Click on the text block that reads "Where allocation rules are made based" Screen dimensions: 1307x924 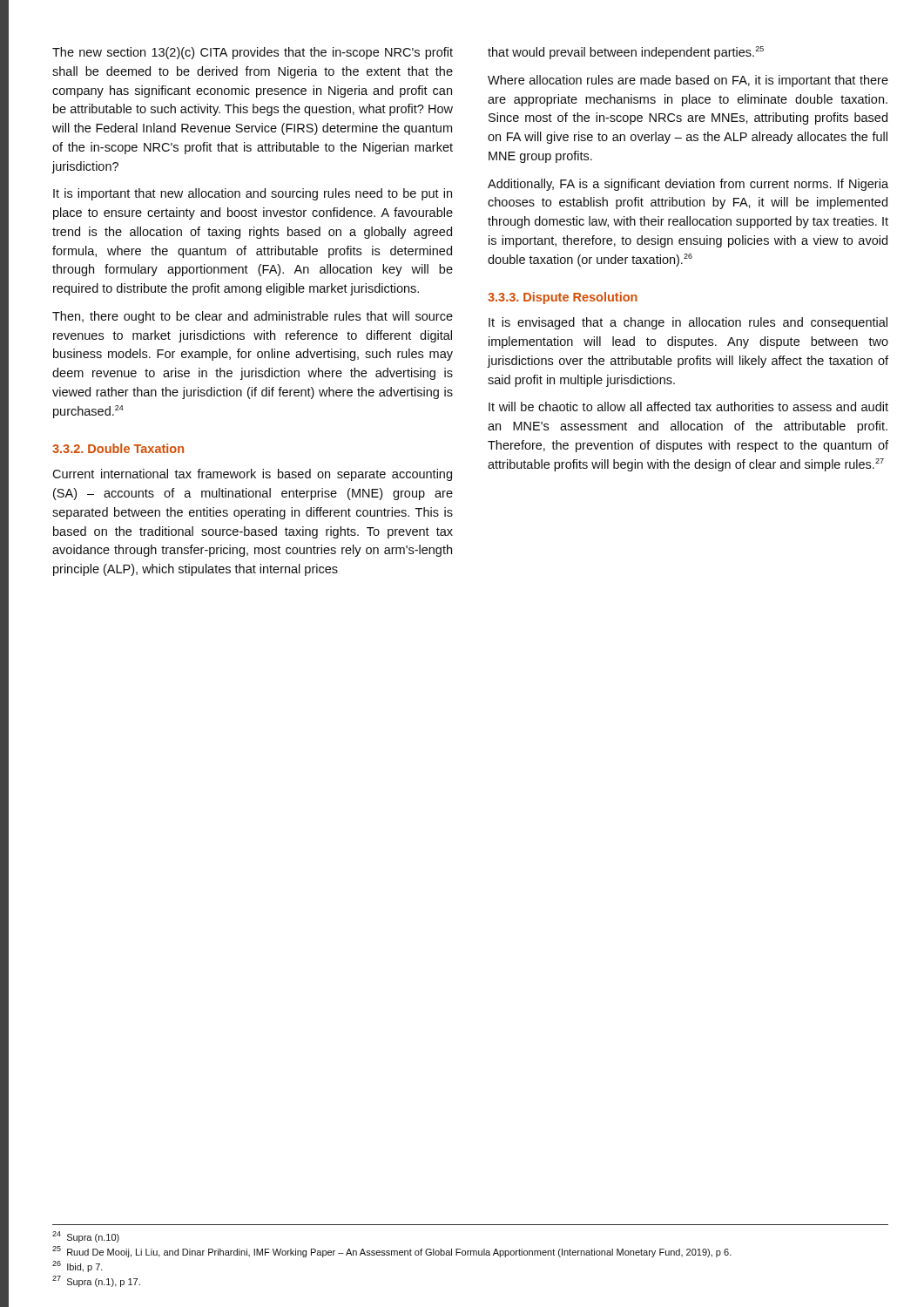pos(688,118)
